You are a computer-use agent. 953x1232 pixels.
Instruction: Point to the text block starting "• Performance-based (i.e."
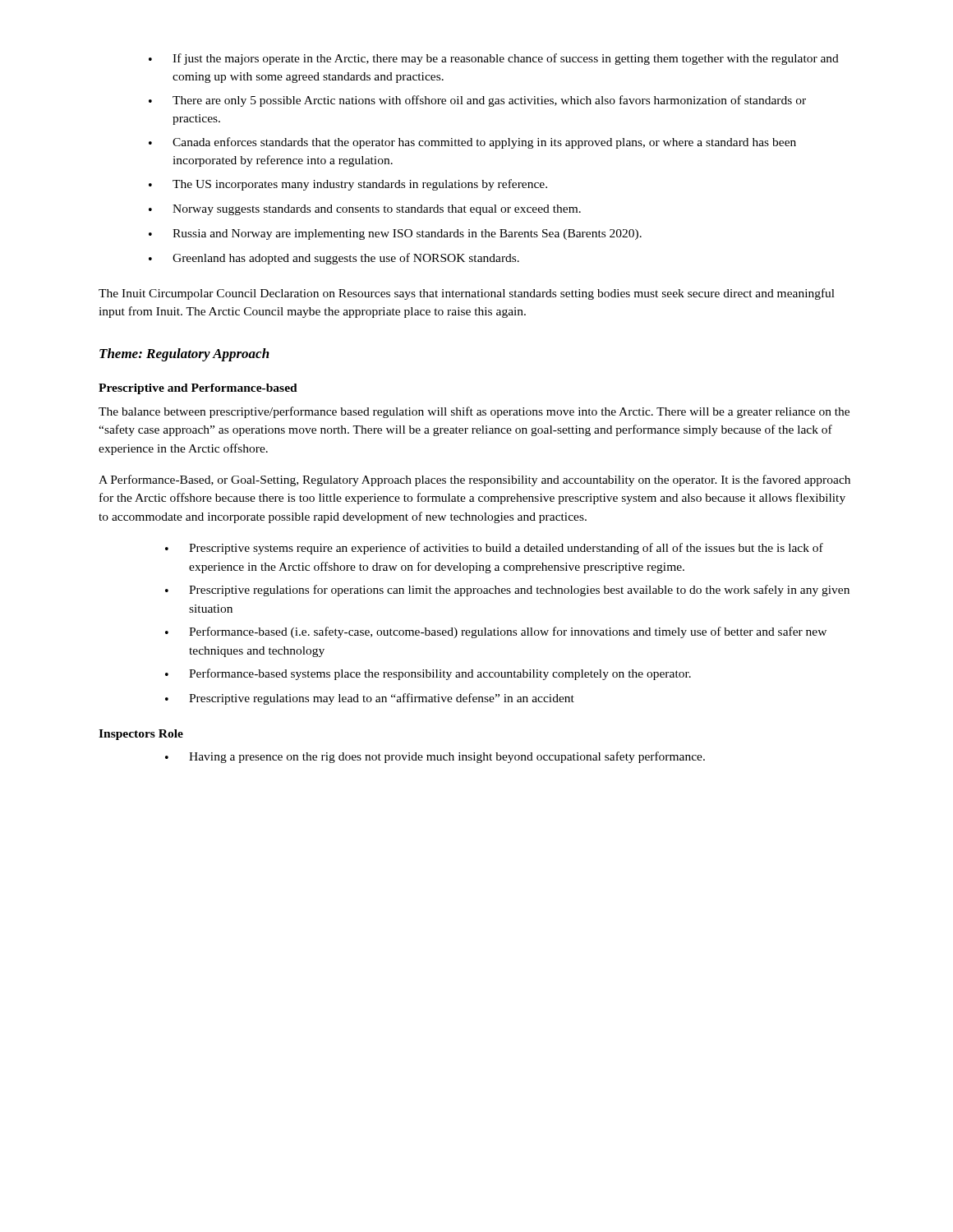(x=509, y=641)
